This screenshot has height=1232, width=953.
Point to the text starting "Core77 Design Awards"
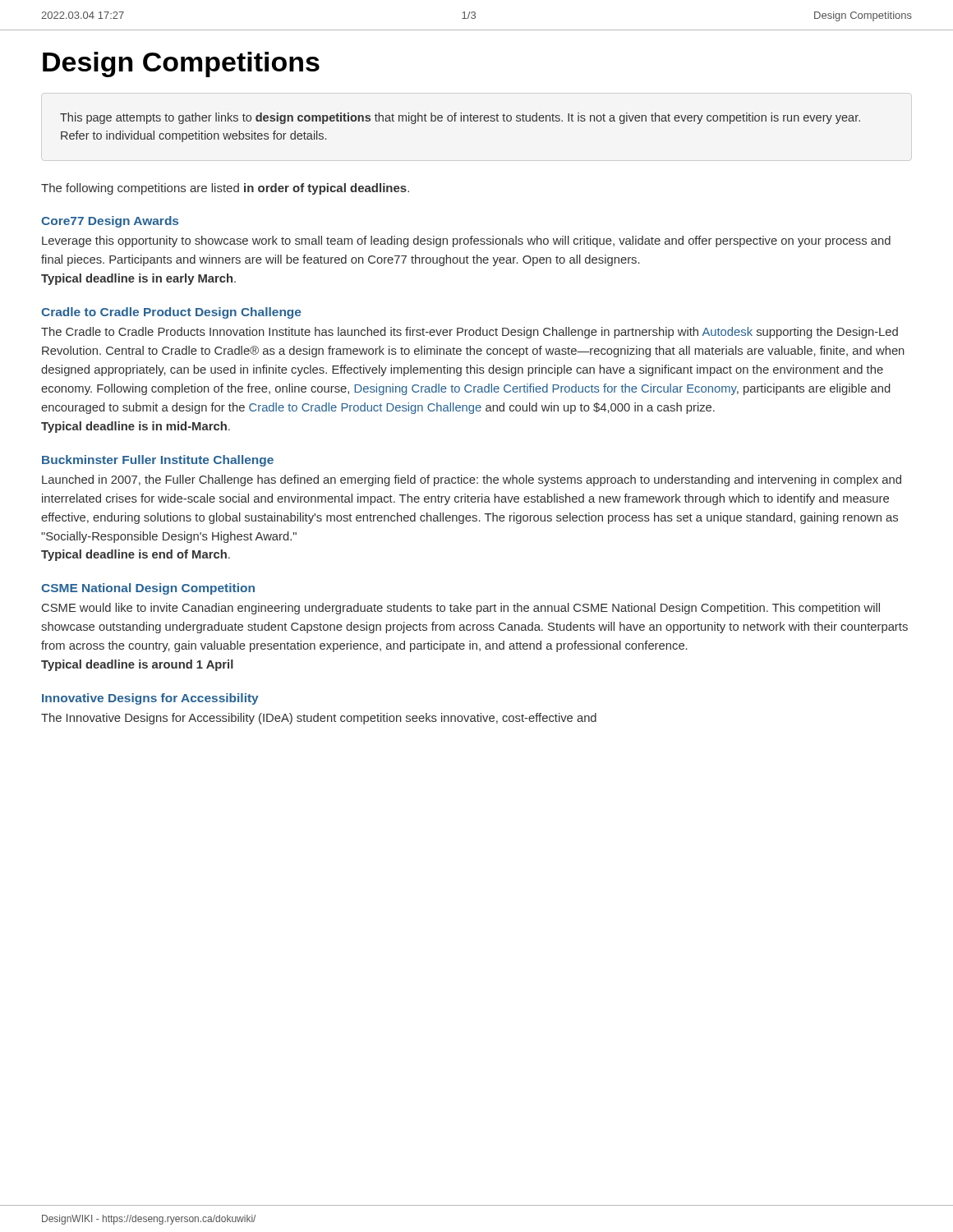(110, 221)
